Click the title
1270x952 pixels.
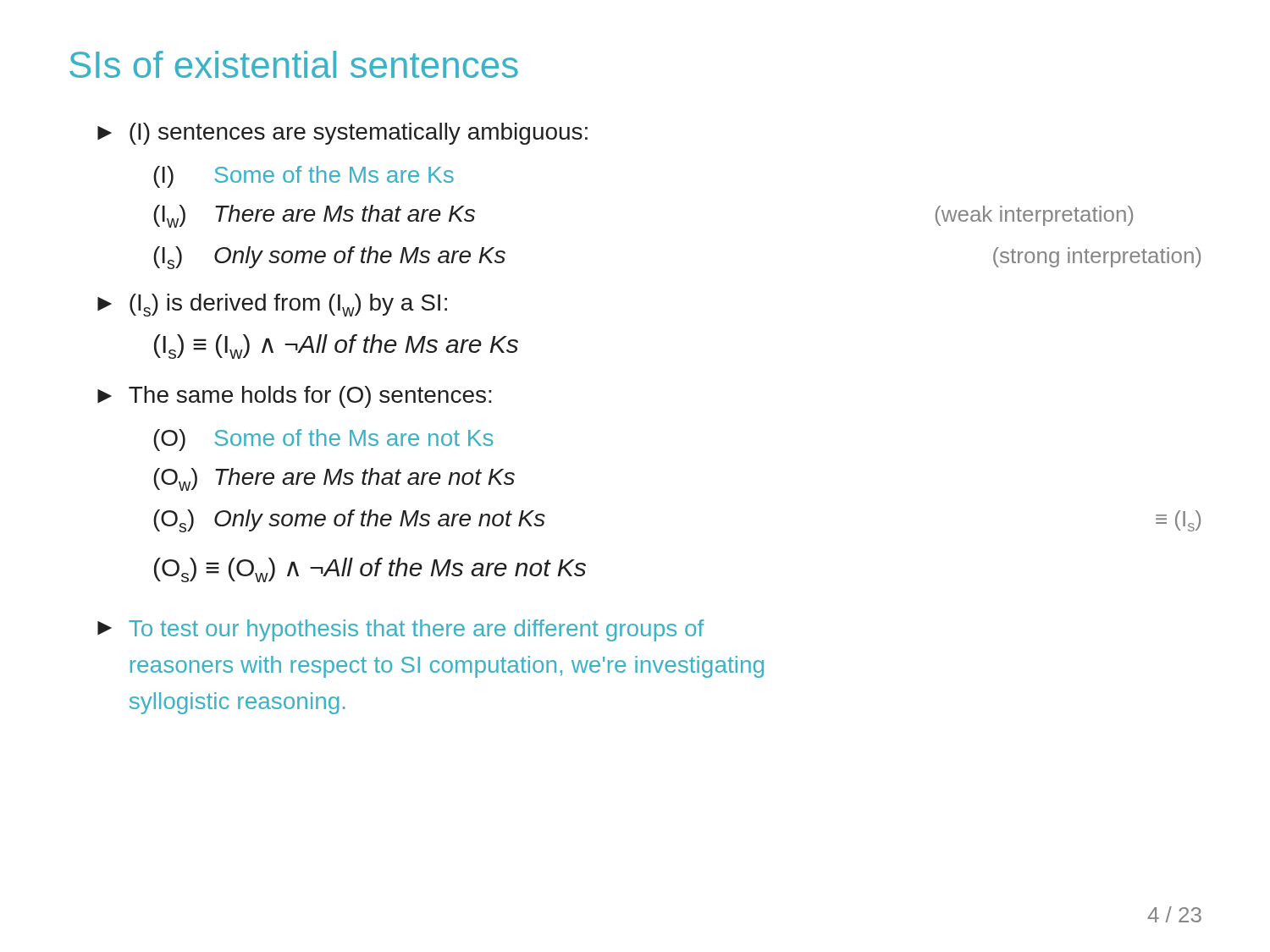click(293, 65)
